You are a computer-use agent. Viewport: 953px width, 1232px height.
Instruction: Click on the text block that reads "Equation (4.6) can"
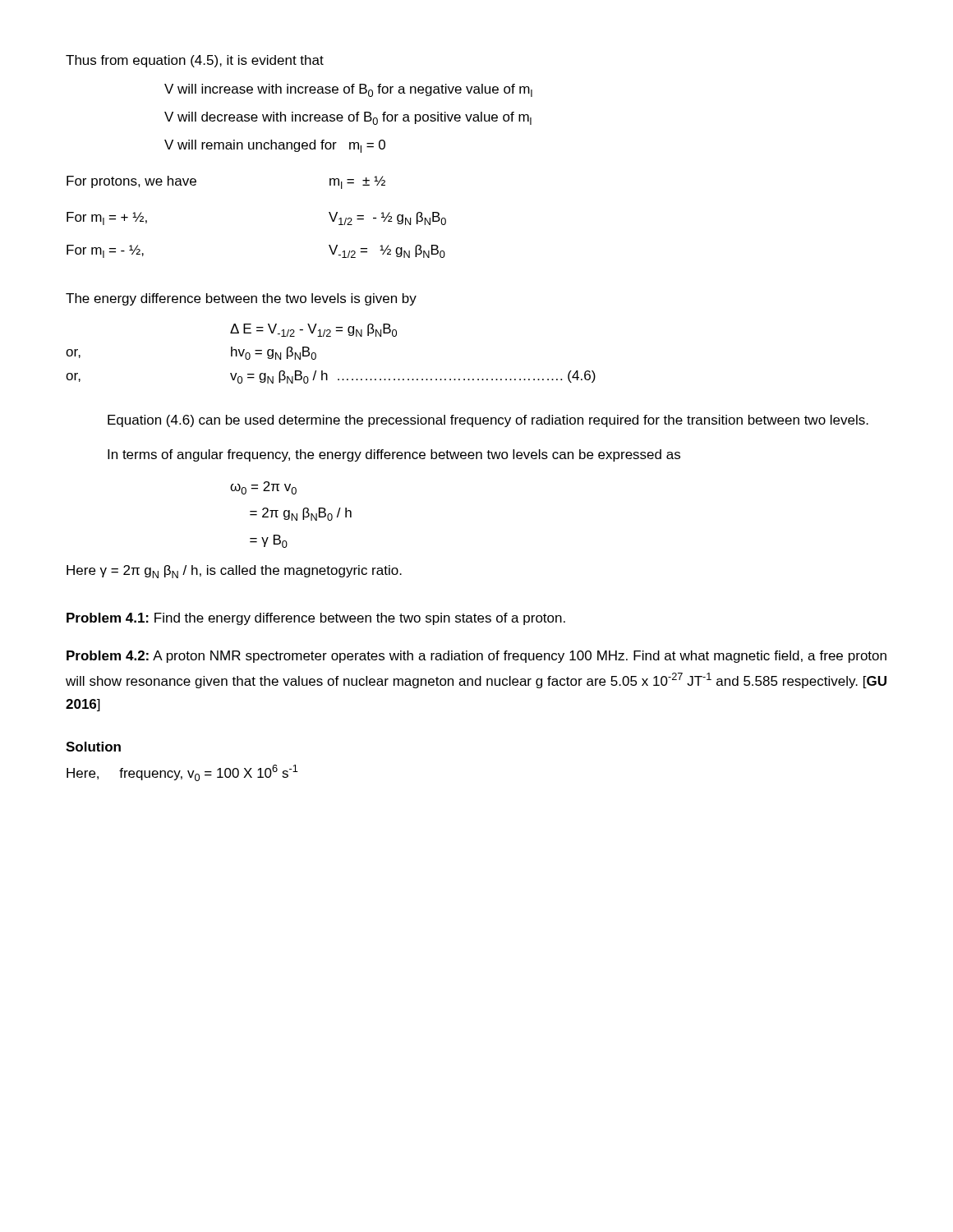[488, 420]
